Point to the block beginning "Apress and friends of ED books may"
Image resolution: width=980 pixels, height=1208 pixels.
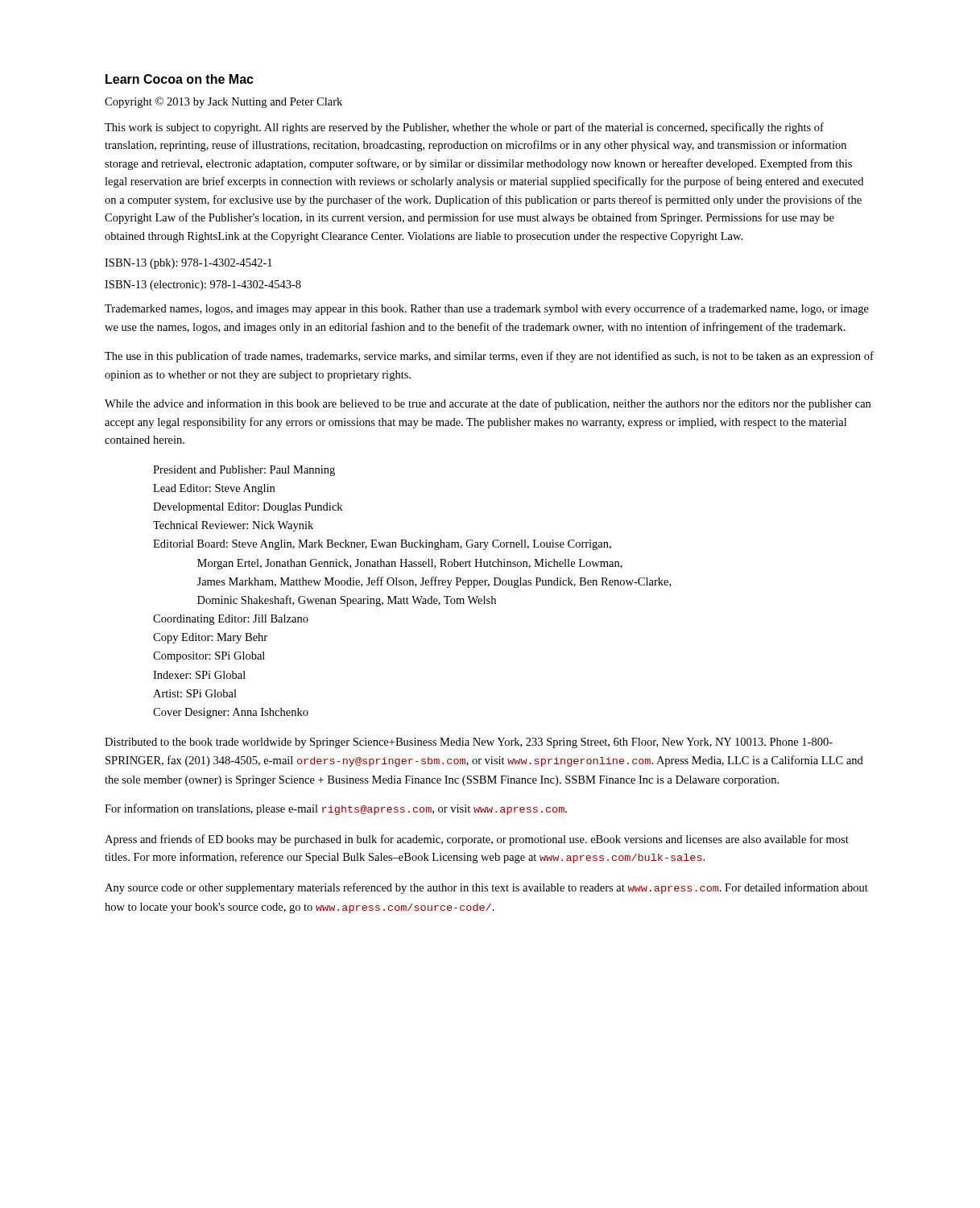[x=477, y=849]
